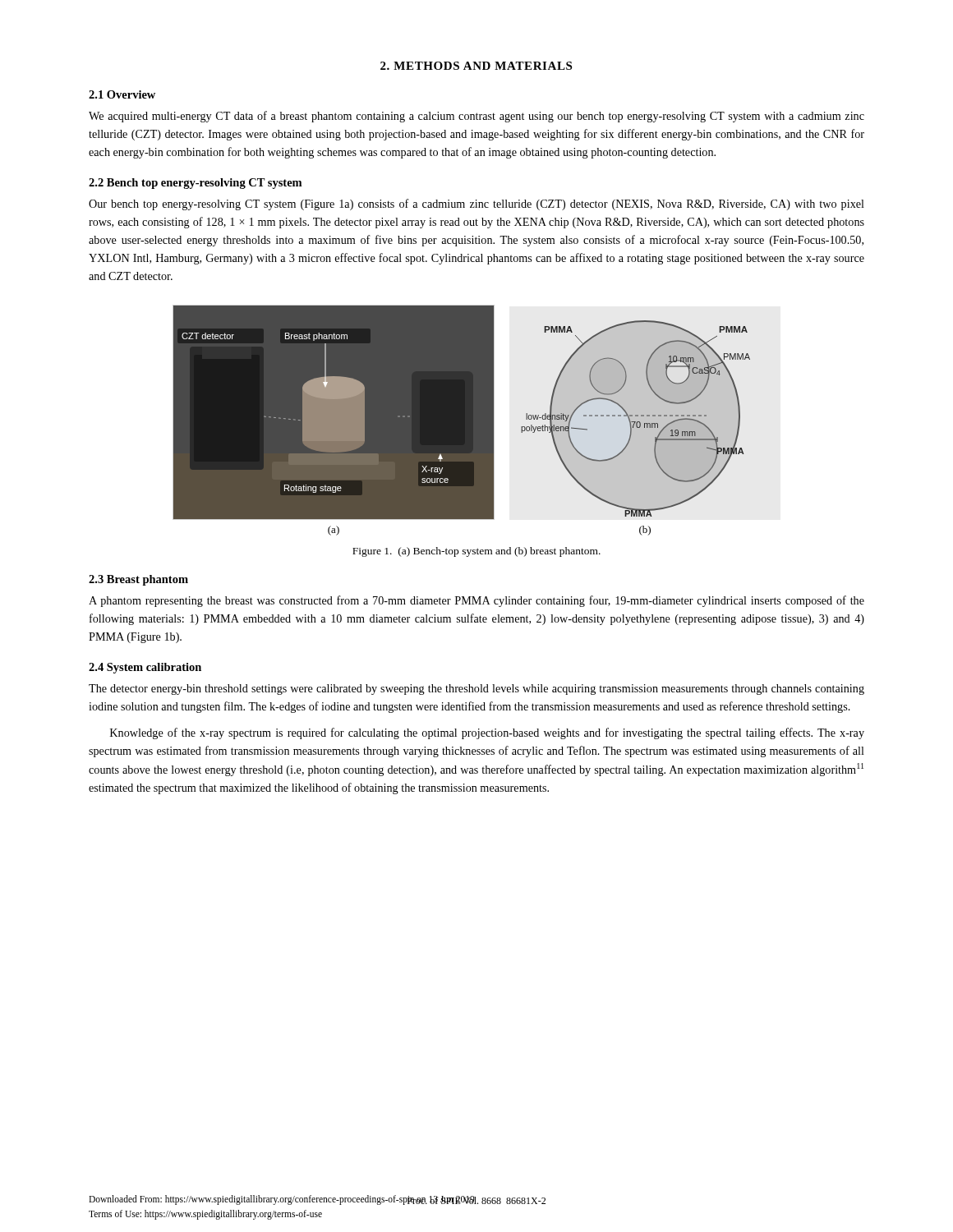Image resolution: width=953 pixels, height=1232 pixels.
Task: Click the passage that begins "The detector energy-bin threshold settings"
Action: [476, 697]
